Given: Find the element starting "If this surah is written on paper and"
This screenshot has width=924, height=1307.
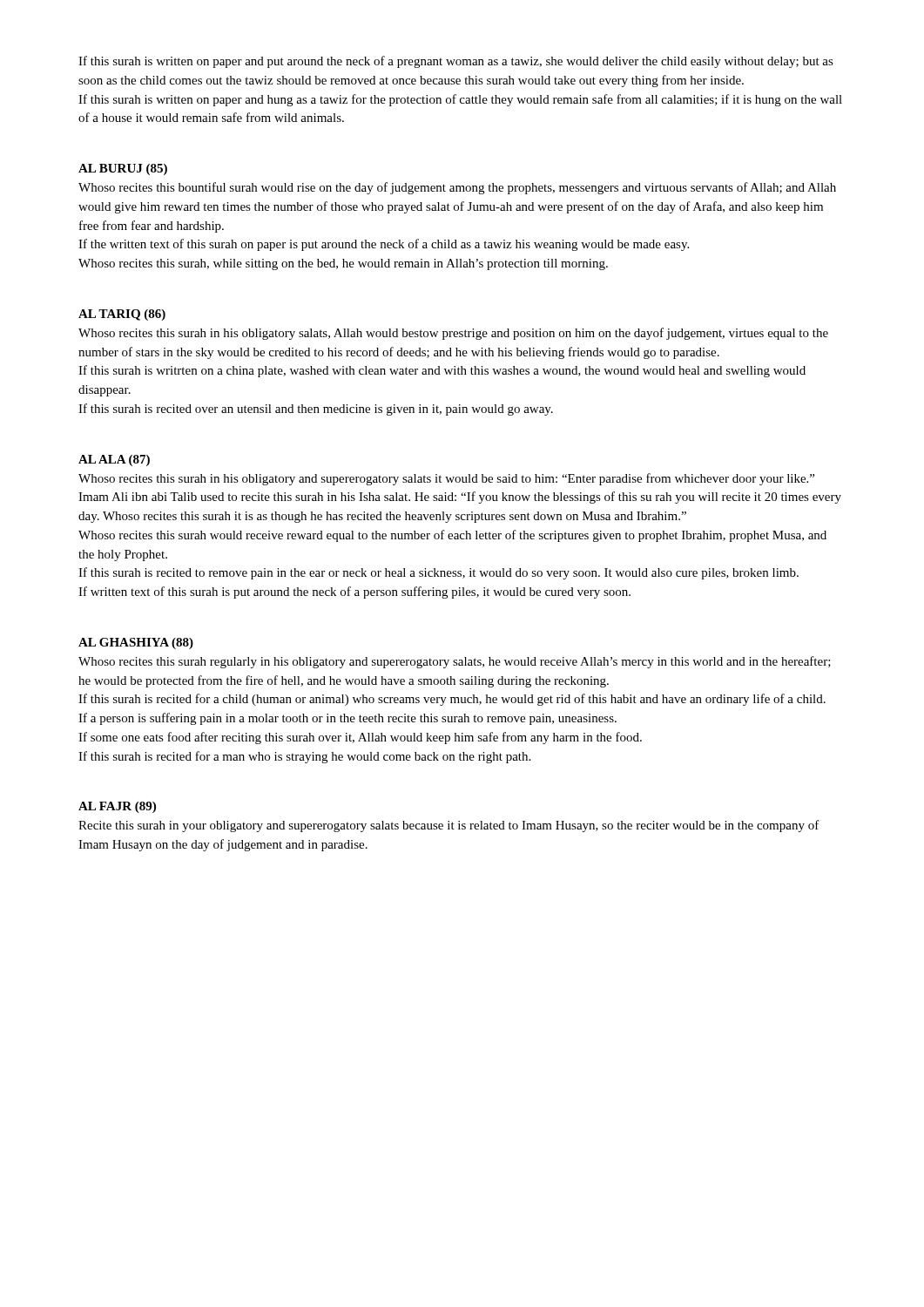Looking at the screenshot, I should point(462,90).
